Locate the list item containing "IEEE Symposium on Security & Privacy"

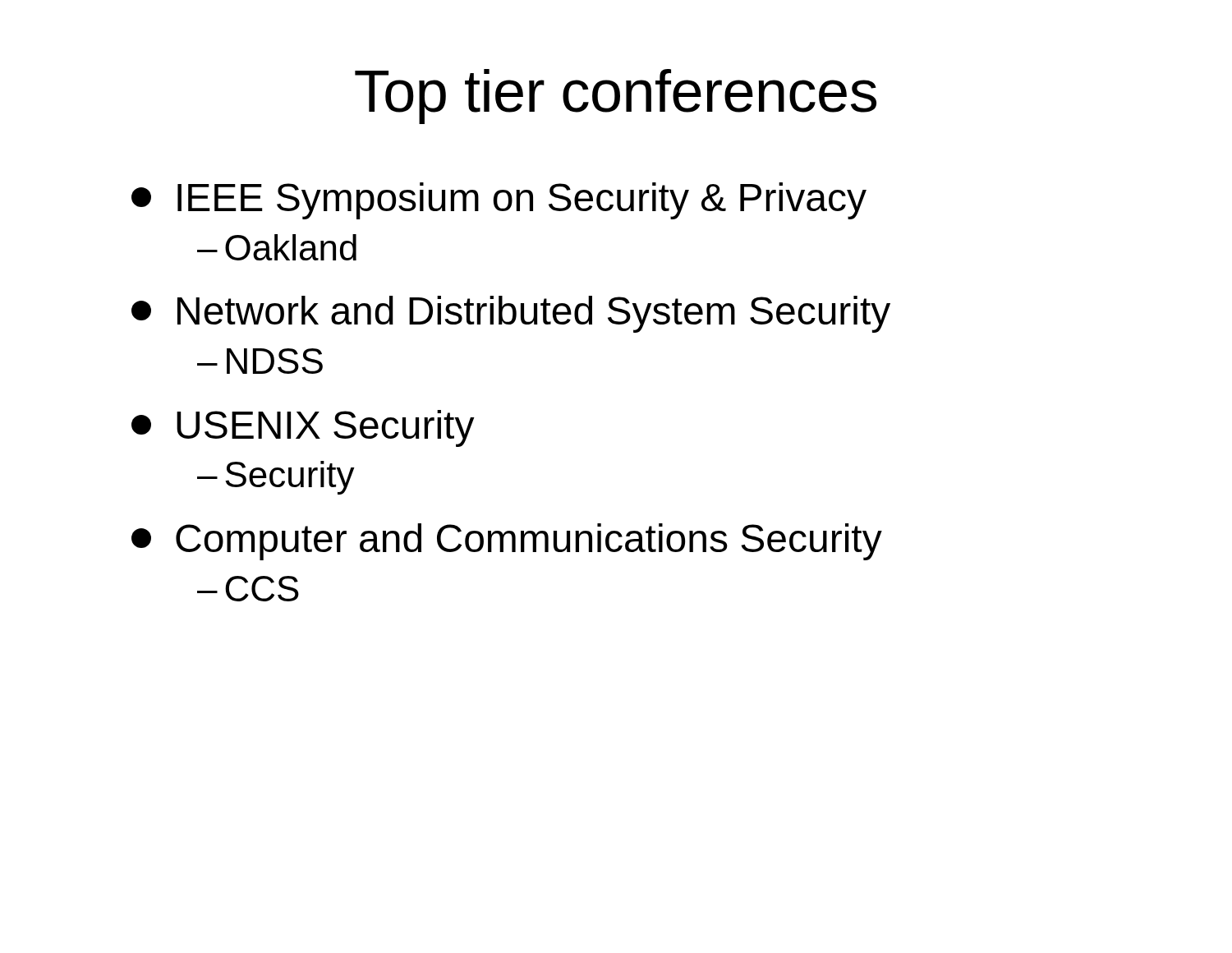(x=682, y=222)
